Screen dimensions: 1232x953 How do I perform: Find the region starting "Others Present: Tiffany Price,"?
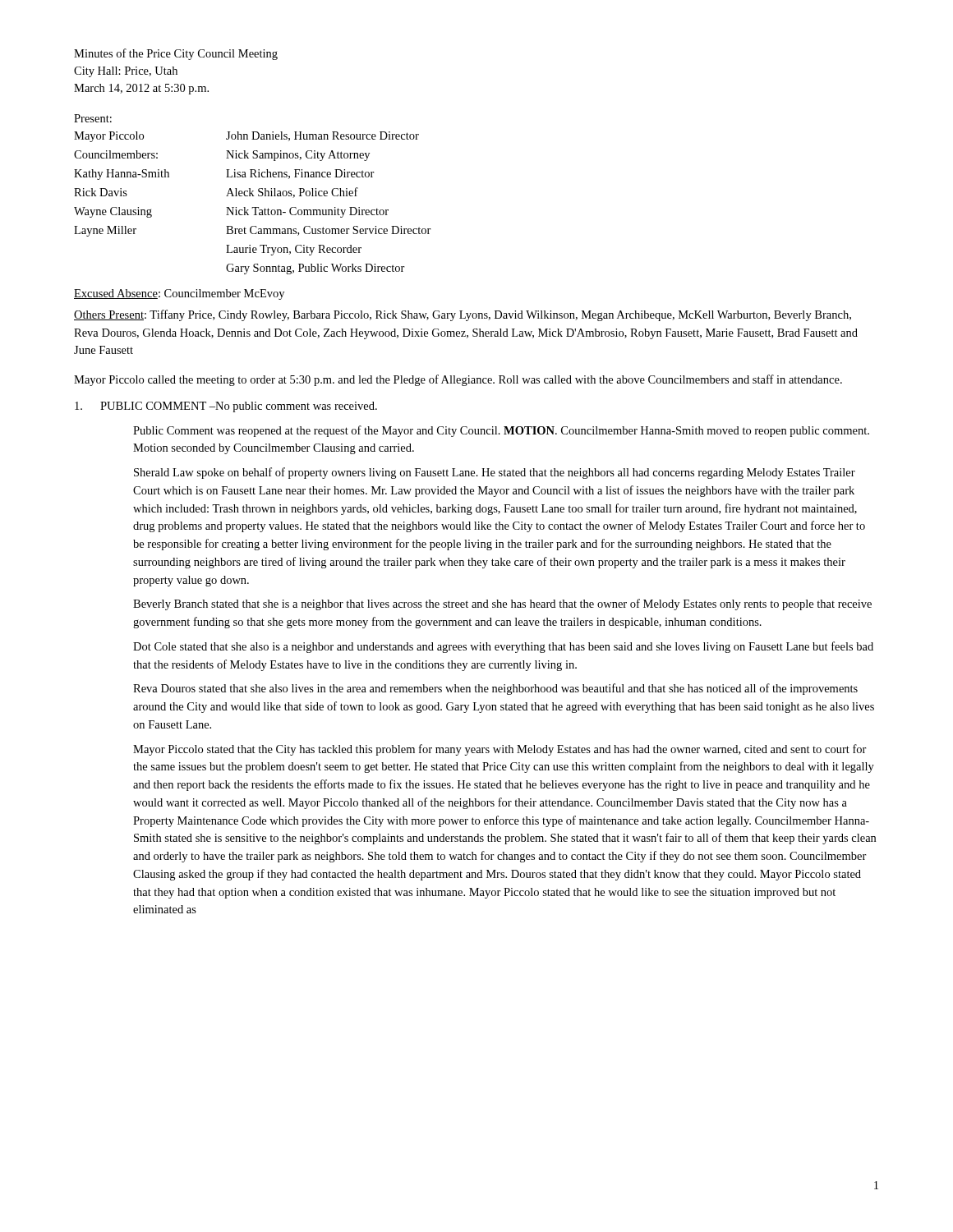coord(466,332)
